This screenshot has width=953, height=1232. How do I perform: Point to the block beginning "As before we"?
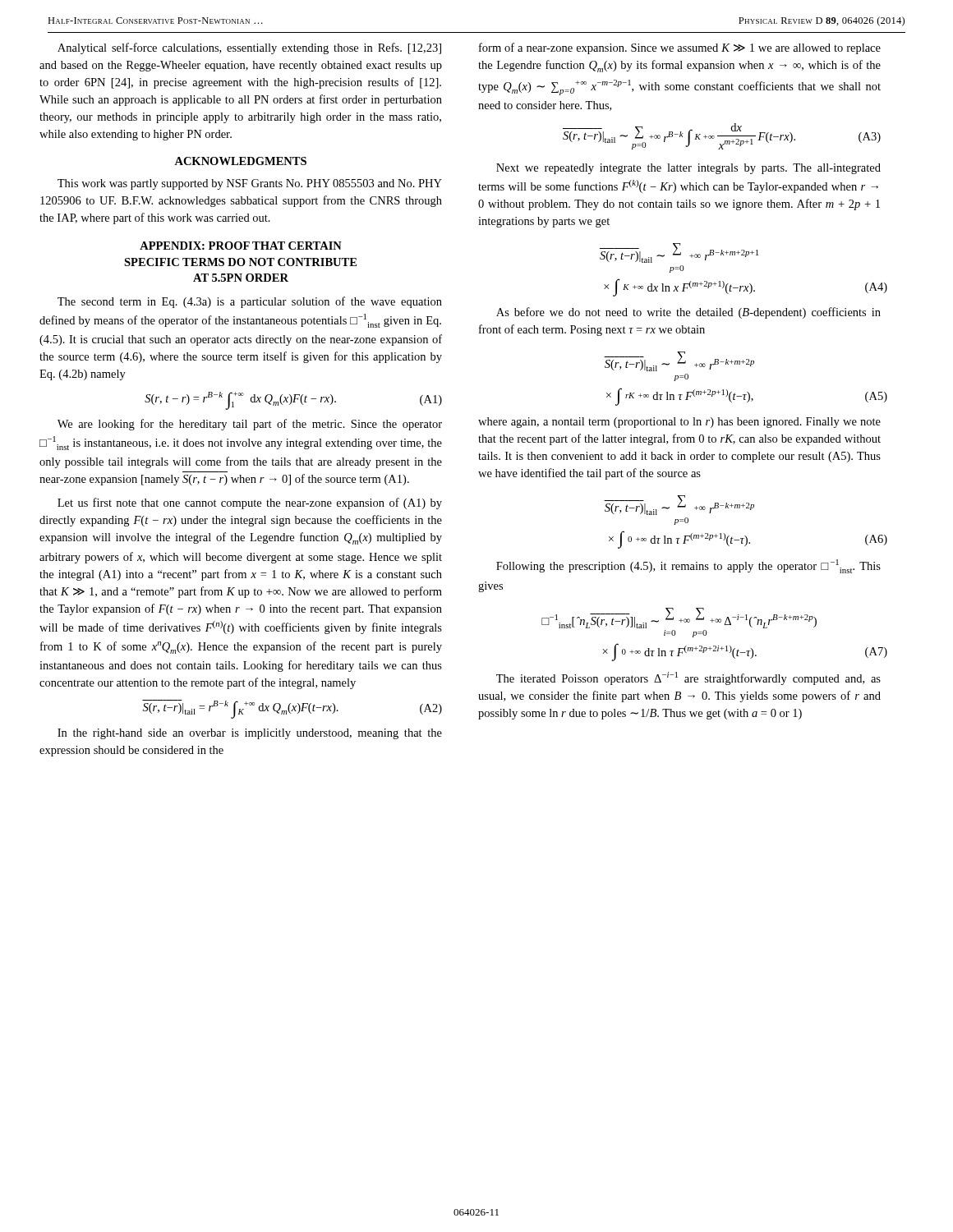[x=679, y=321]
